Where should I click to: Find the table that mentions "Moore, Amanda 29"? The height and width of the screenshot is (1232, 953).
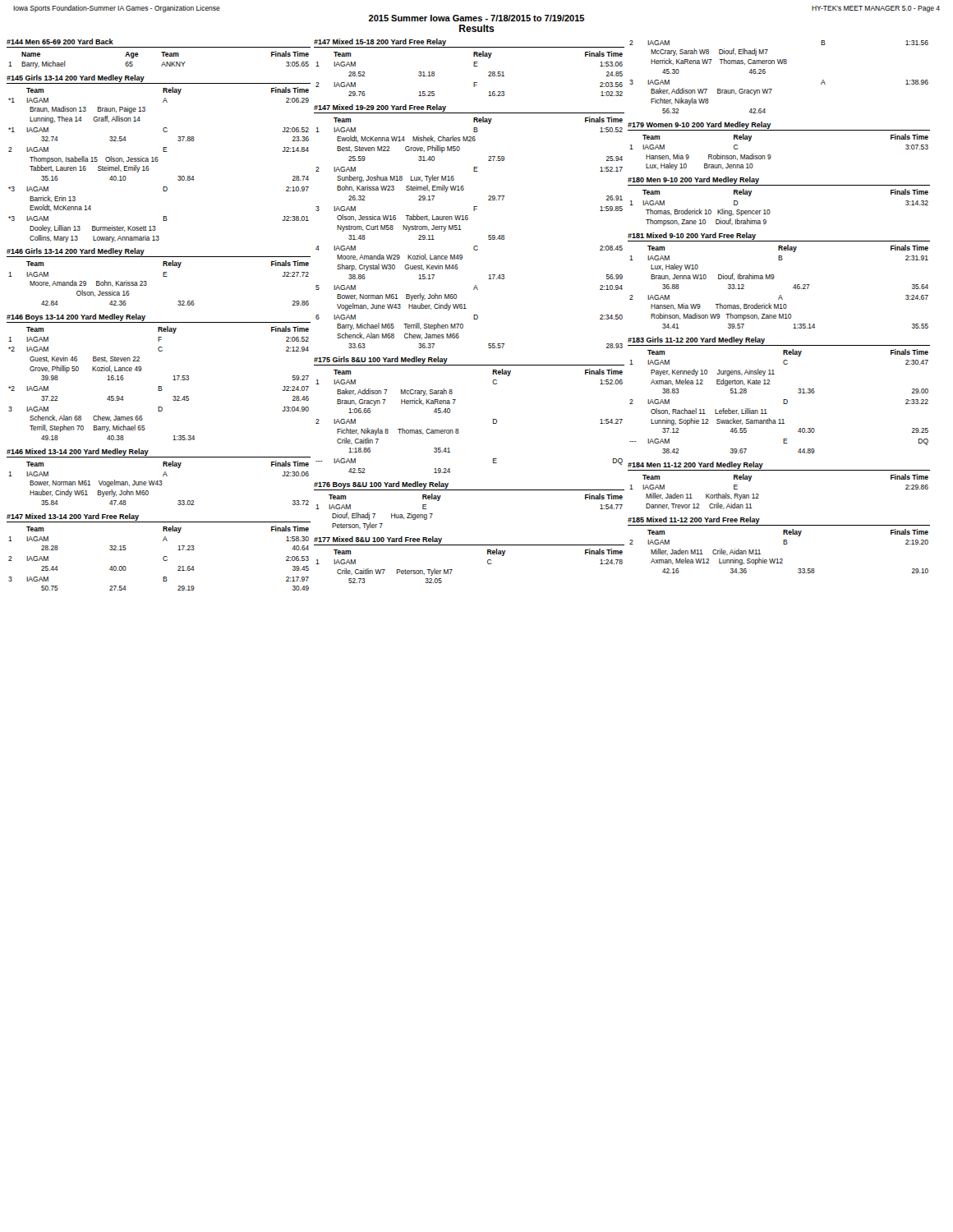(159, 278)
